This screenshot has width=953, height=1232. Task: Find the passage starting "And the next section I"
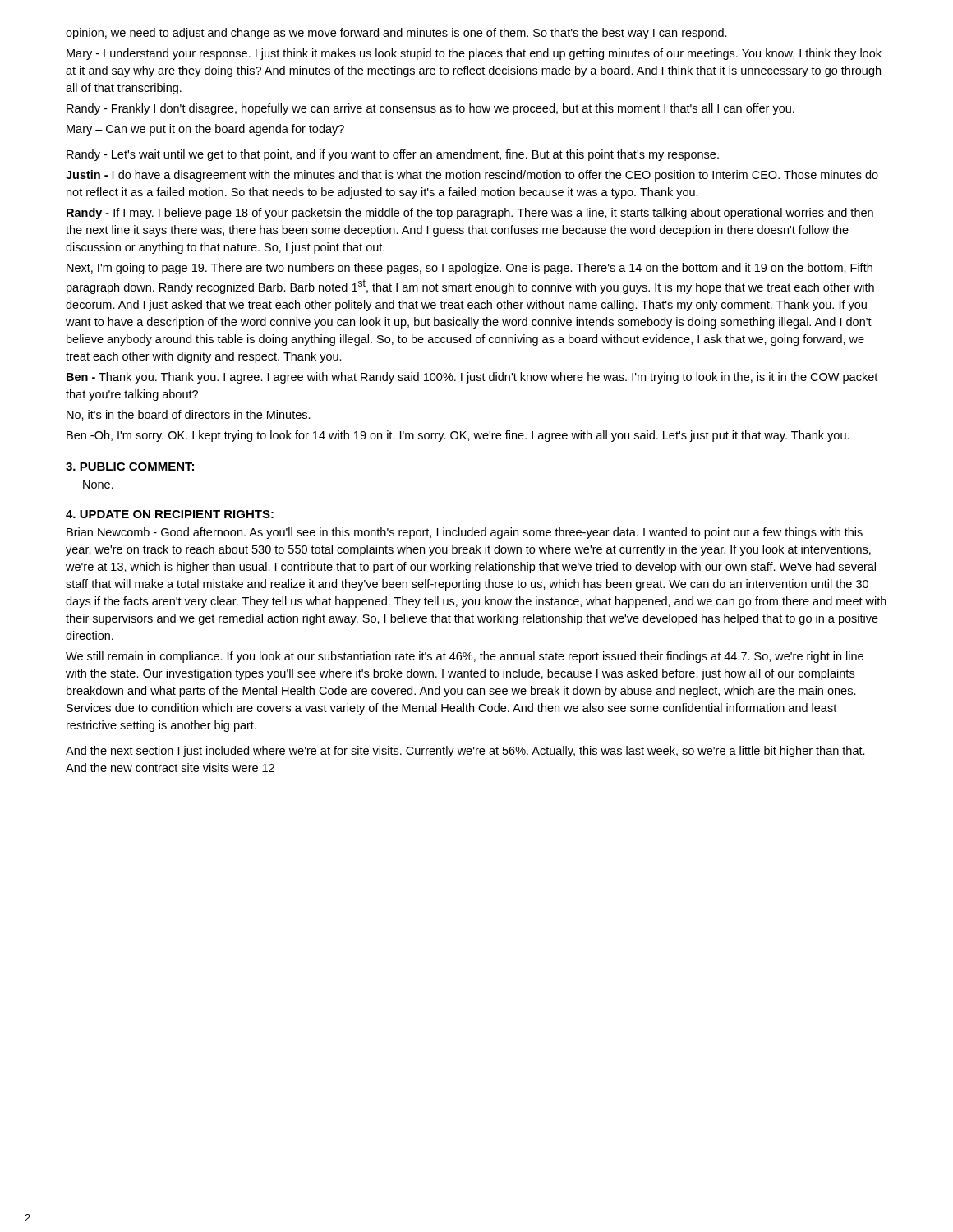[476, 760]
